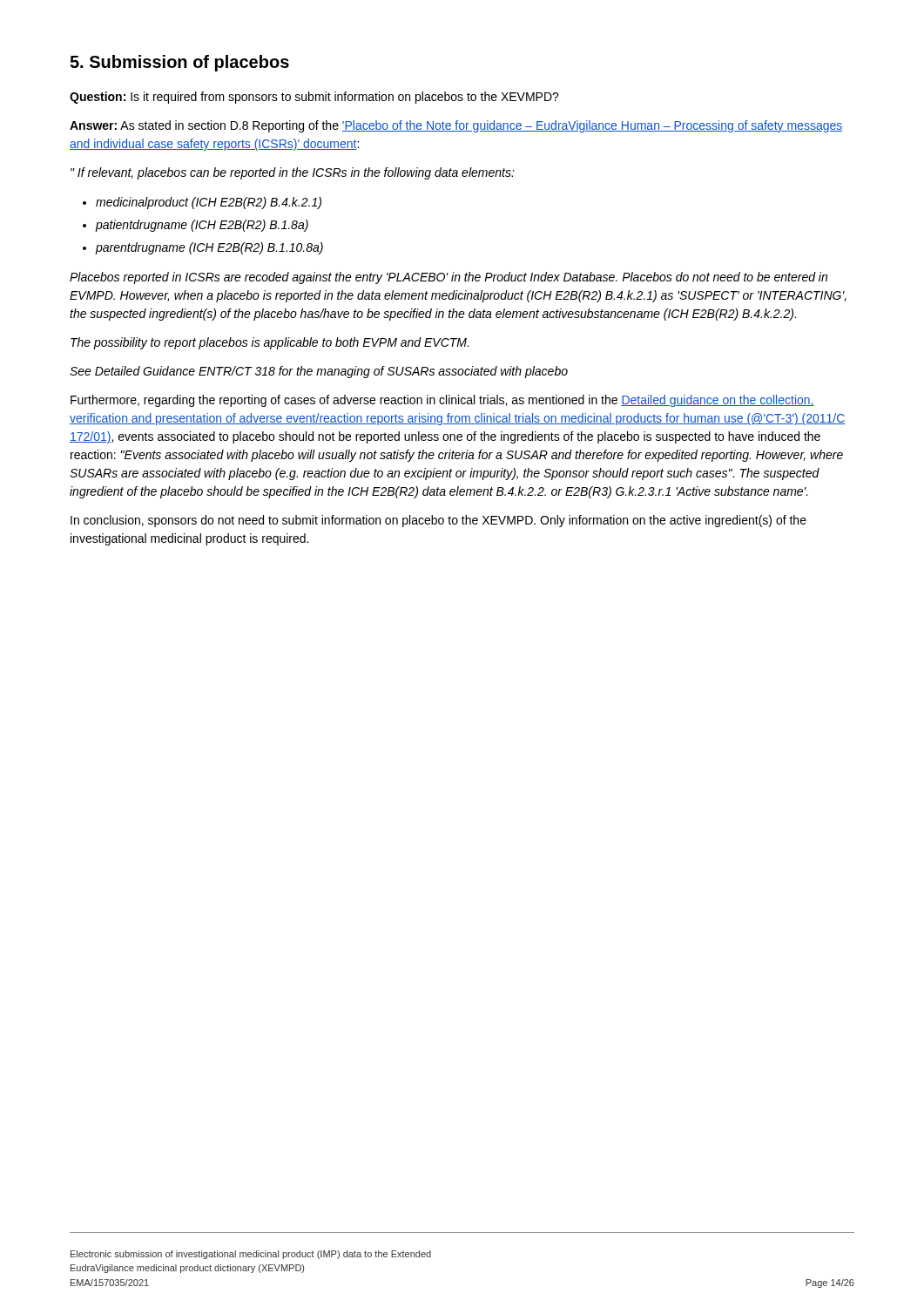Viewport: 924px width, 1307px height.
Task: Click on the text block starting "Placebos reported in ICSRs are recoded against the"
Action: click(459, 296)
